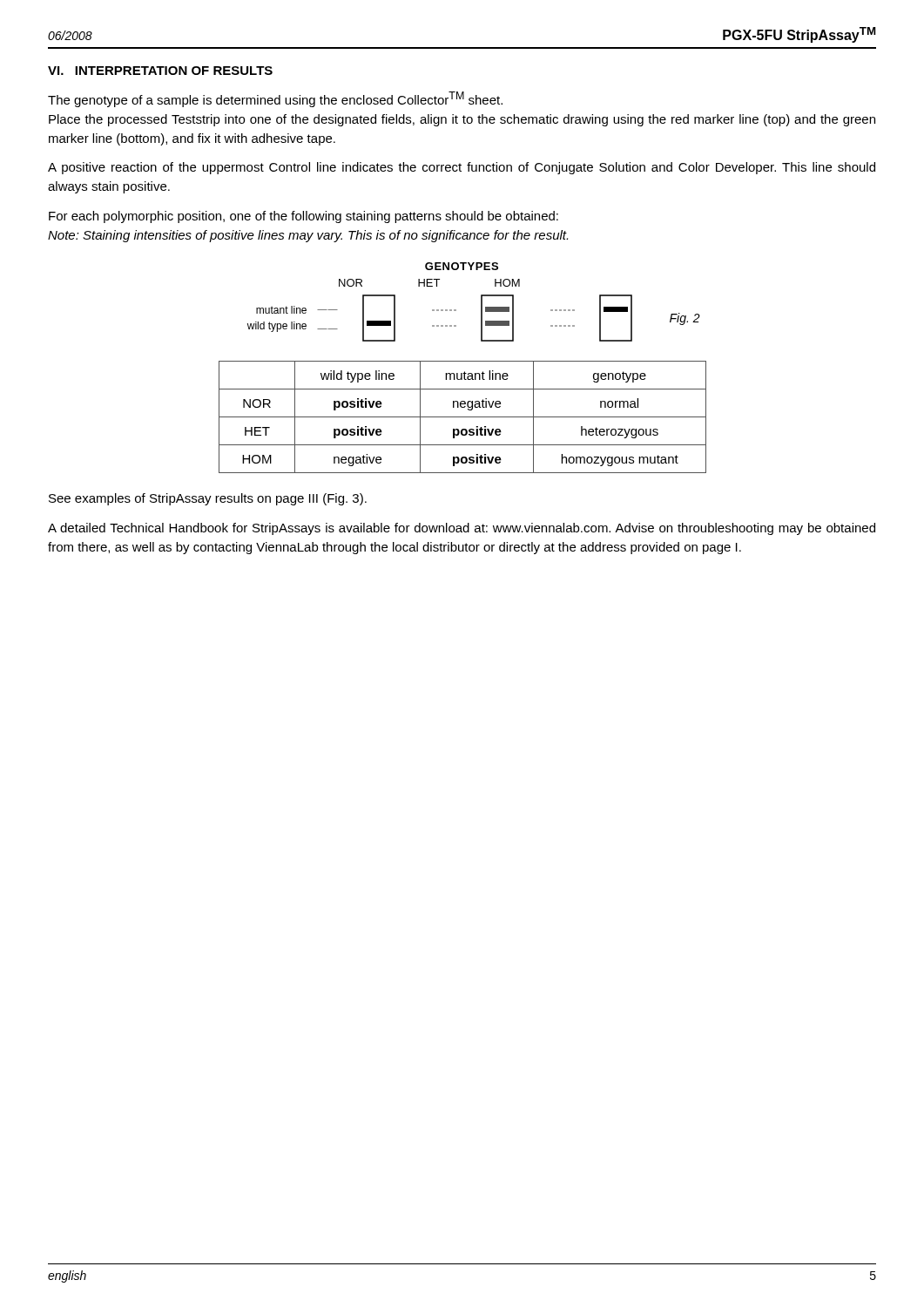Find the text block with the text "The genotype of a sample is determined"
This screenshot has width=924, height=1307.
coord(462,117)
